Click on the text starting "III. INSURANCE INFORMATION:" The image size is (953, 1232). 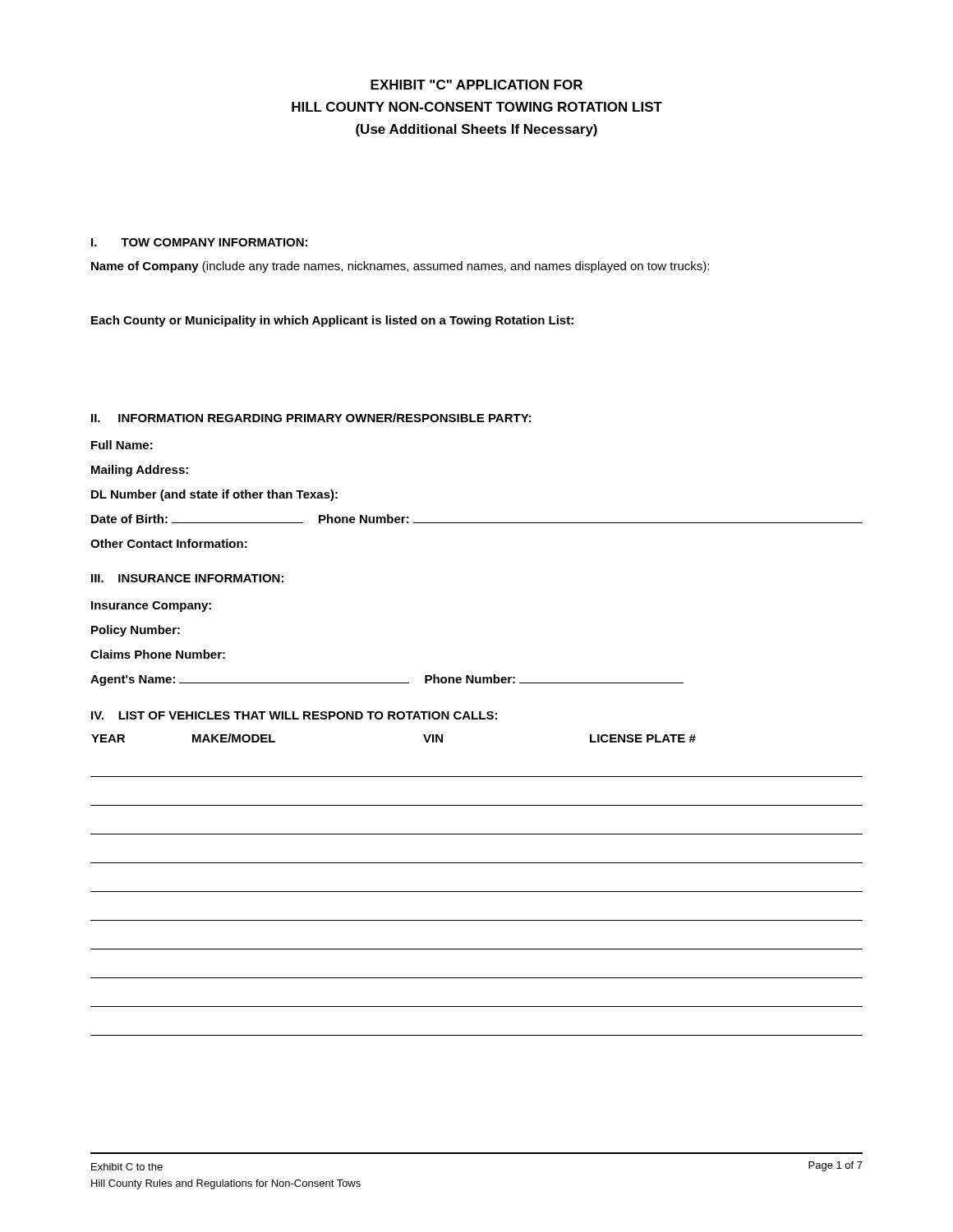[x=187, y=577]
